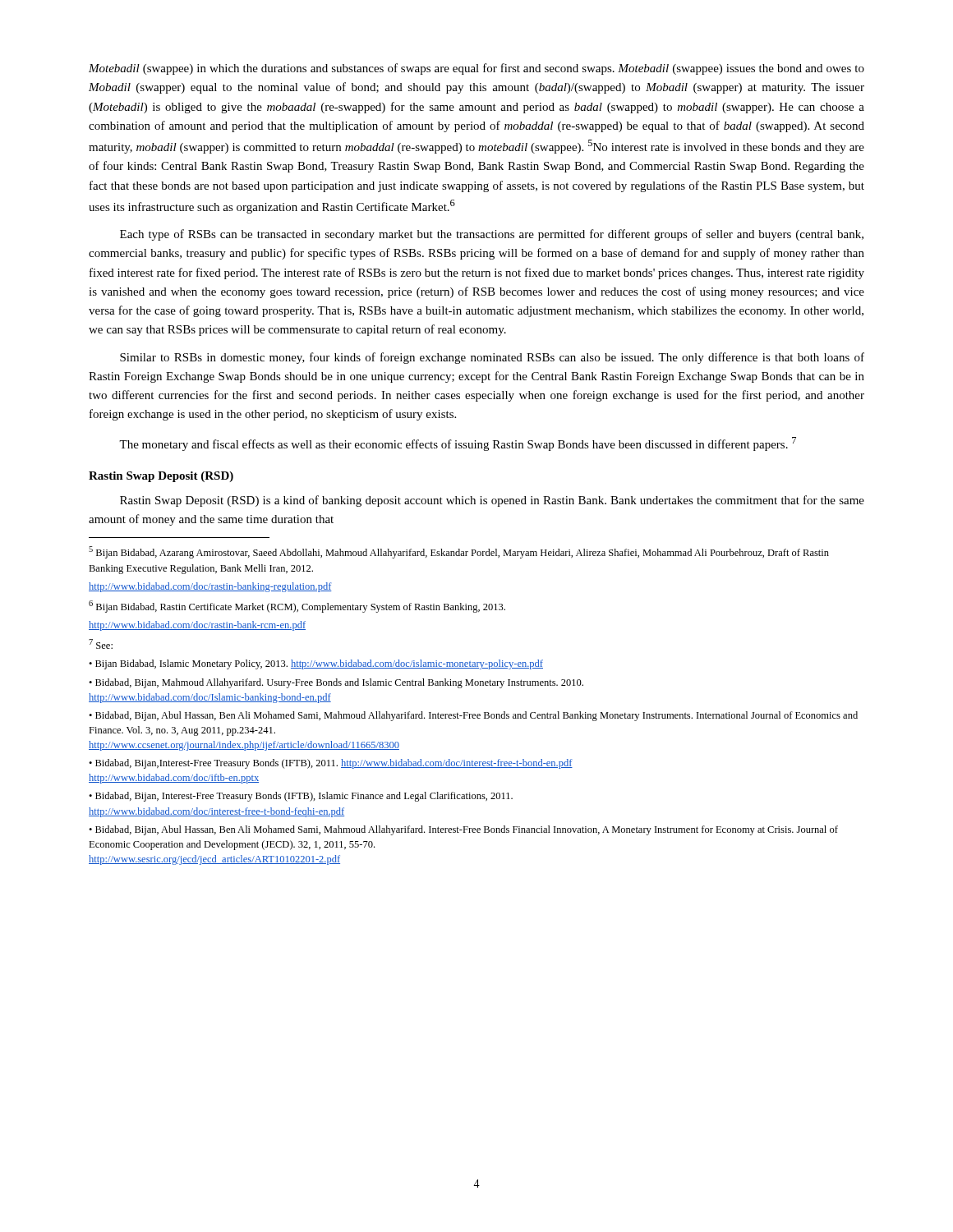This screenshot has height=1232, width=953.
Task: Click the passage that begins "7 See: Bijan Bidabad, Islamic Monetary Policy, 2013."
Action: 476,751
